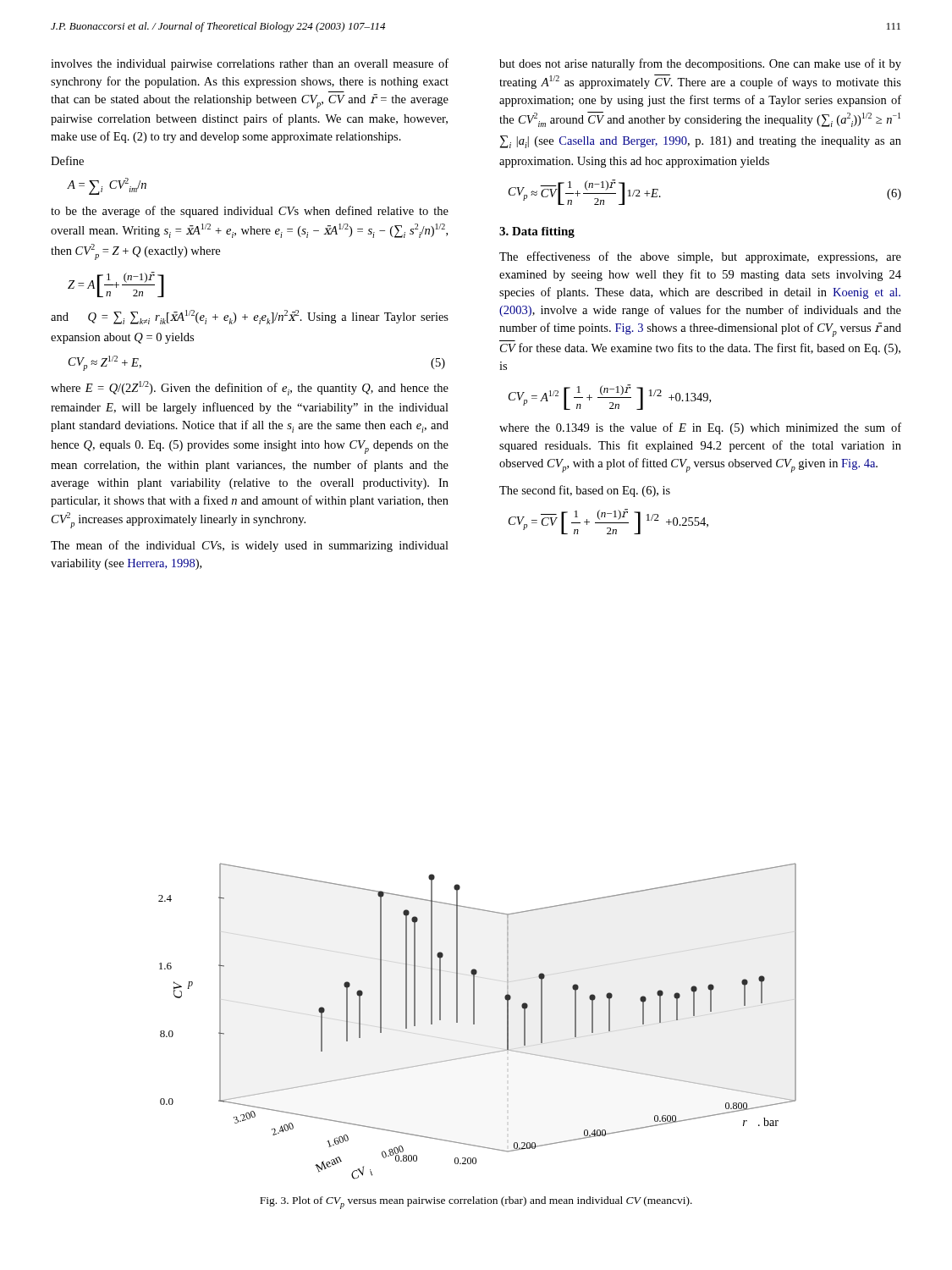Locate the block of text that opens with "The mean of"

(250, 555)
